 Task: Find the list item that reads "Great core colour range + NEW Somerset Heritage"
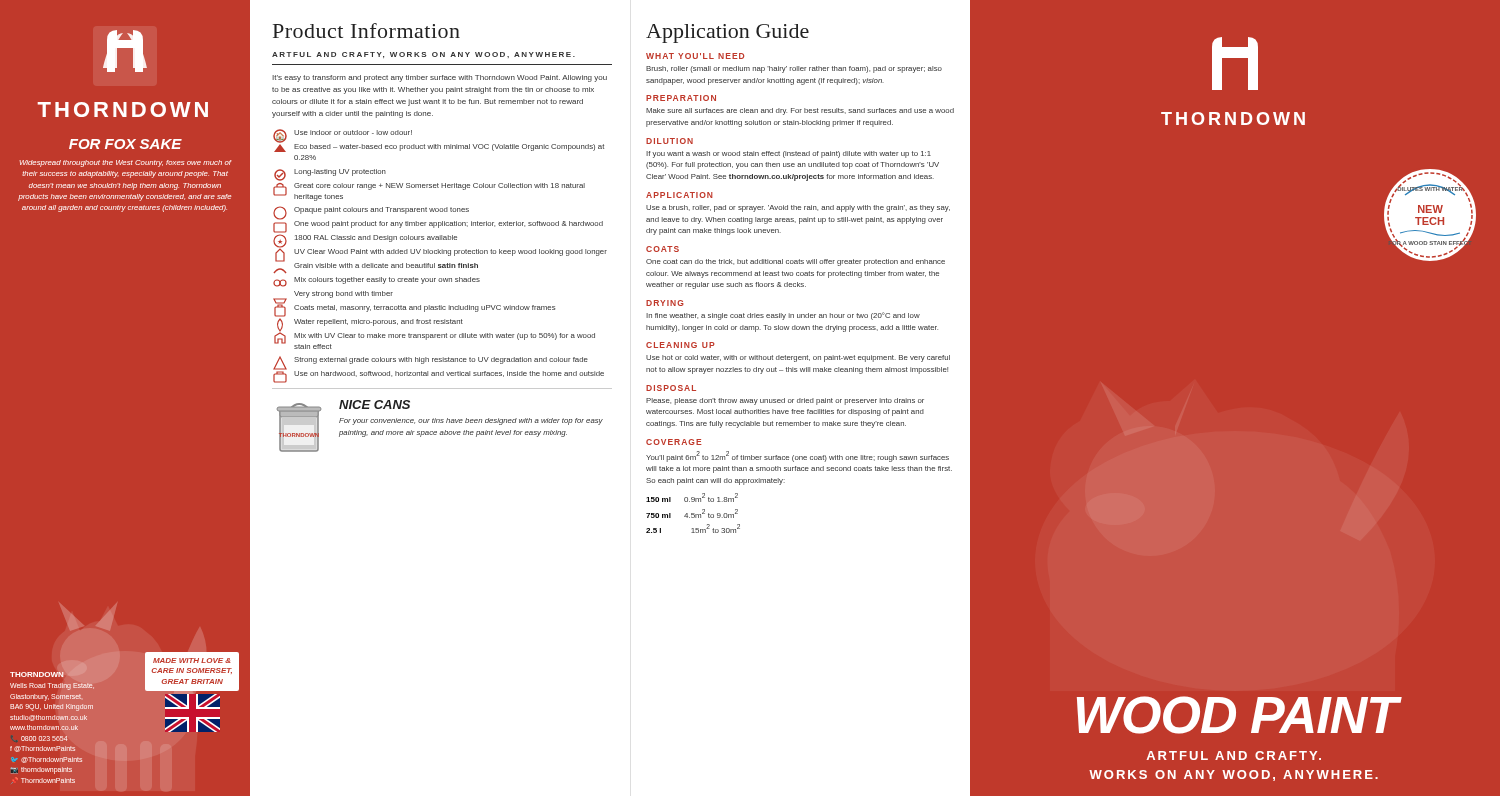pyautogui.click(x=428, y=191)
